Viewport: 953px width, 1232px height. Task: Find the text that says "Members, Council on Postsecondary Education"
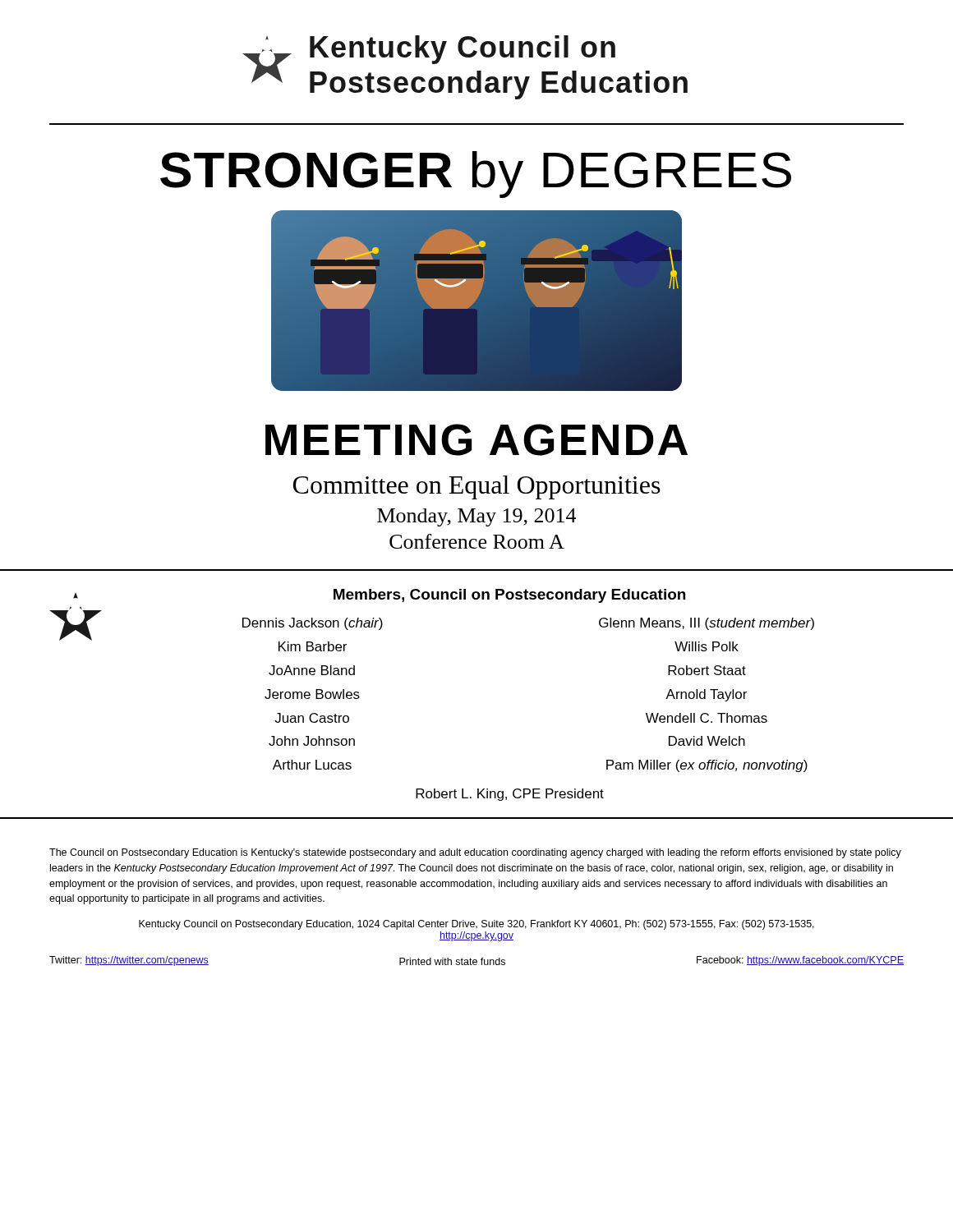509,594
